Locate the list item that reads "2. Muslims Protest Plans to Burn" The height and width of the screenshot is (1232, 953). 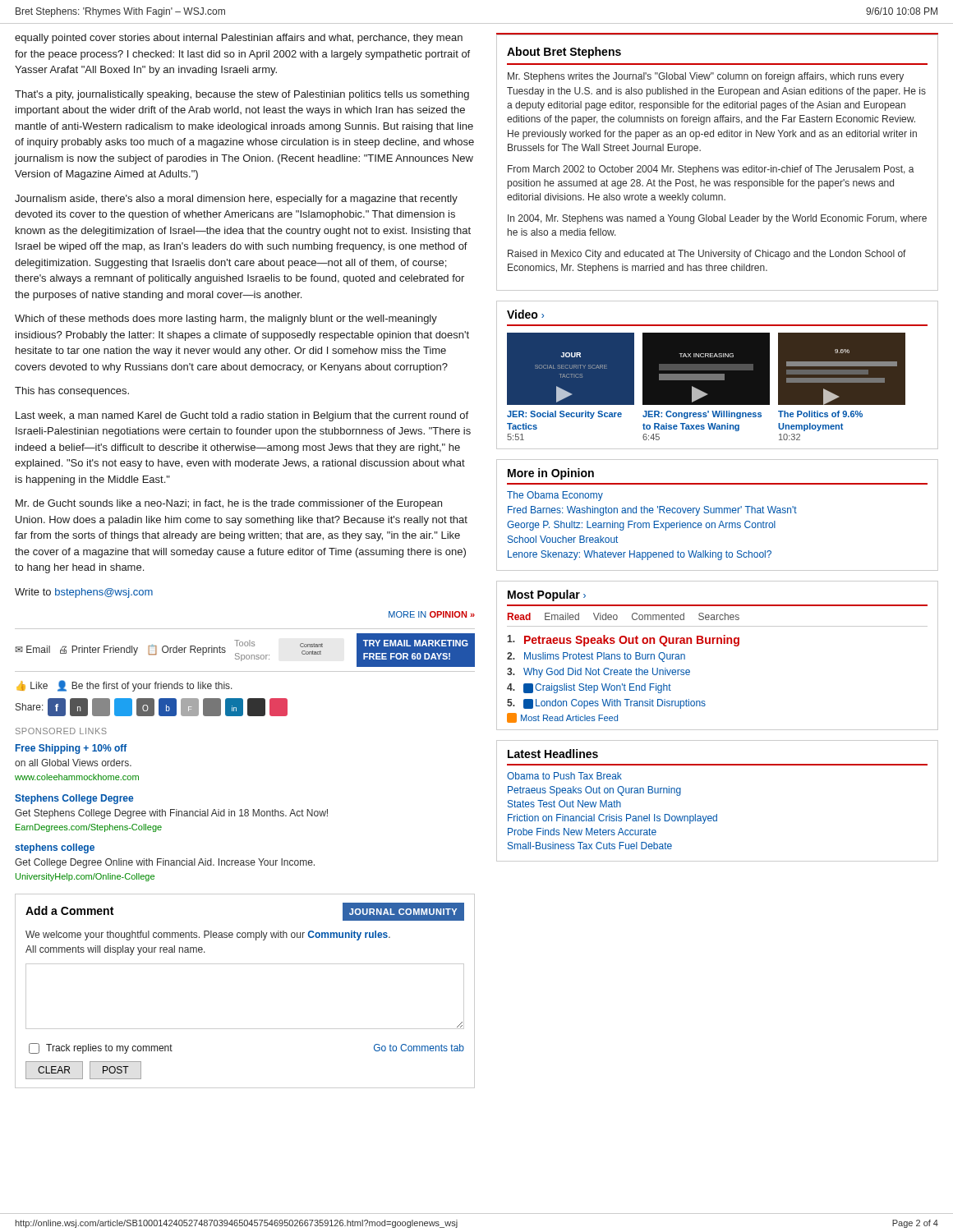[596, 656]
